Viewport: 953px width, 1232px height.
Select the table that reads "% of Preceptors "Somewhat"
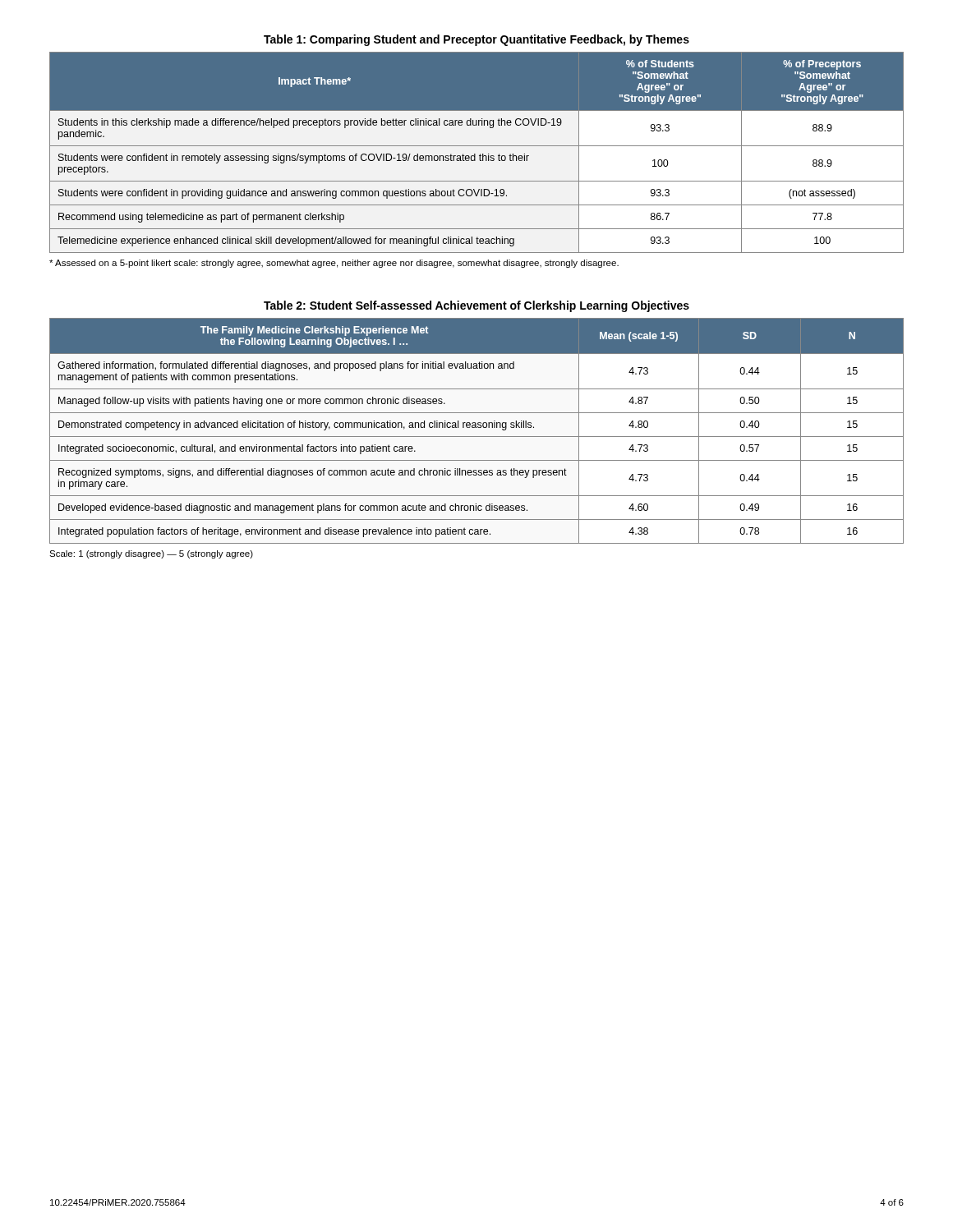pyautogui.click(x=476, y=152)
